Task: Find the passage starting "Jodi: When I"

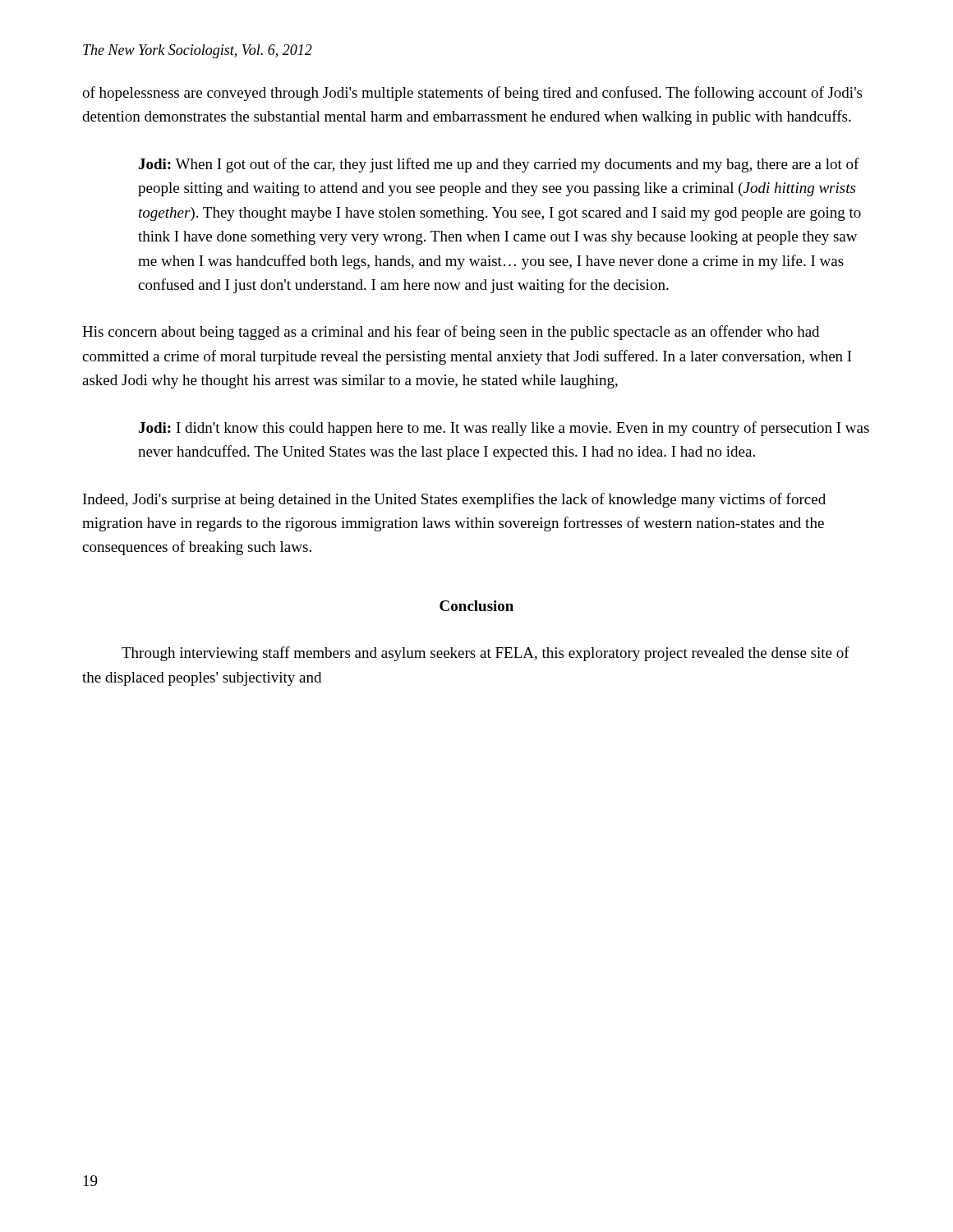Action: 504,224
